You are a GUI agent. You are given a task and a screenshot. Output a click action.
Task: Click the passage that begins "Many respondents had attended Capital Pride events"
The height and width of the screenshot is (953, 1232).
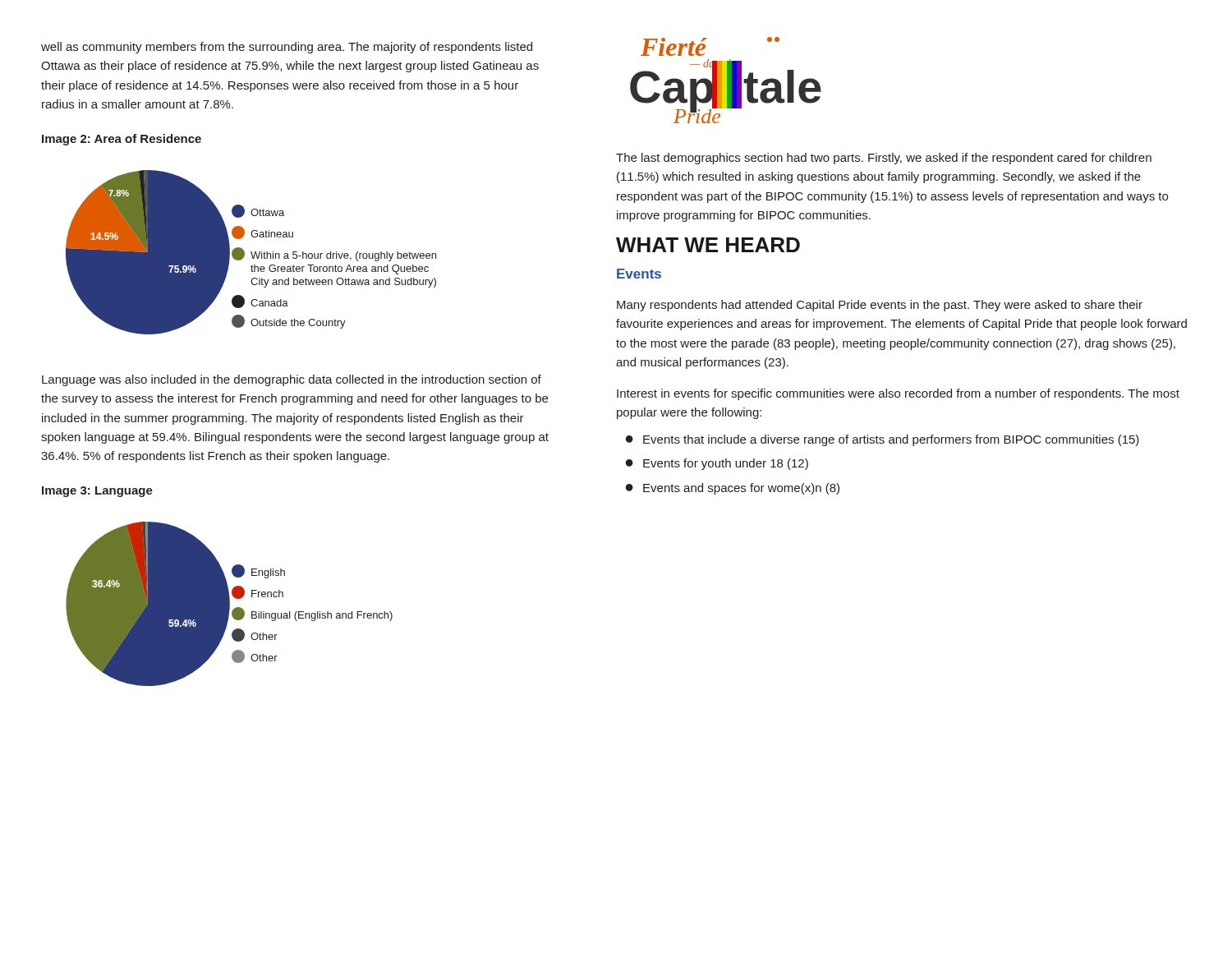pyautogui.click(x=903, y=333)
